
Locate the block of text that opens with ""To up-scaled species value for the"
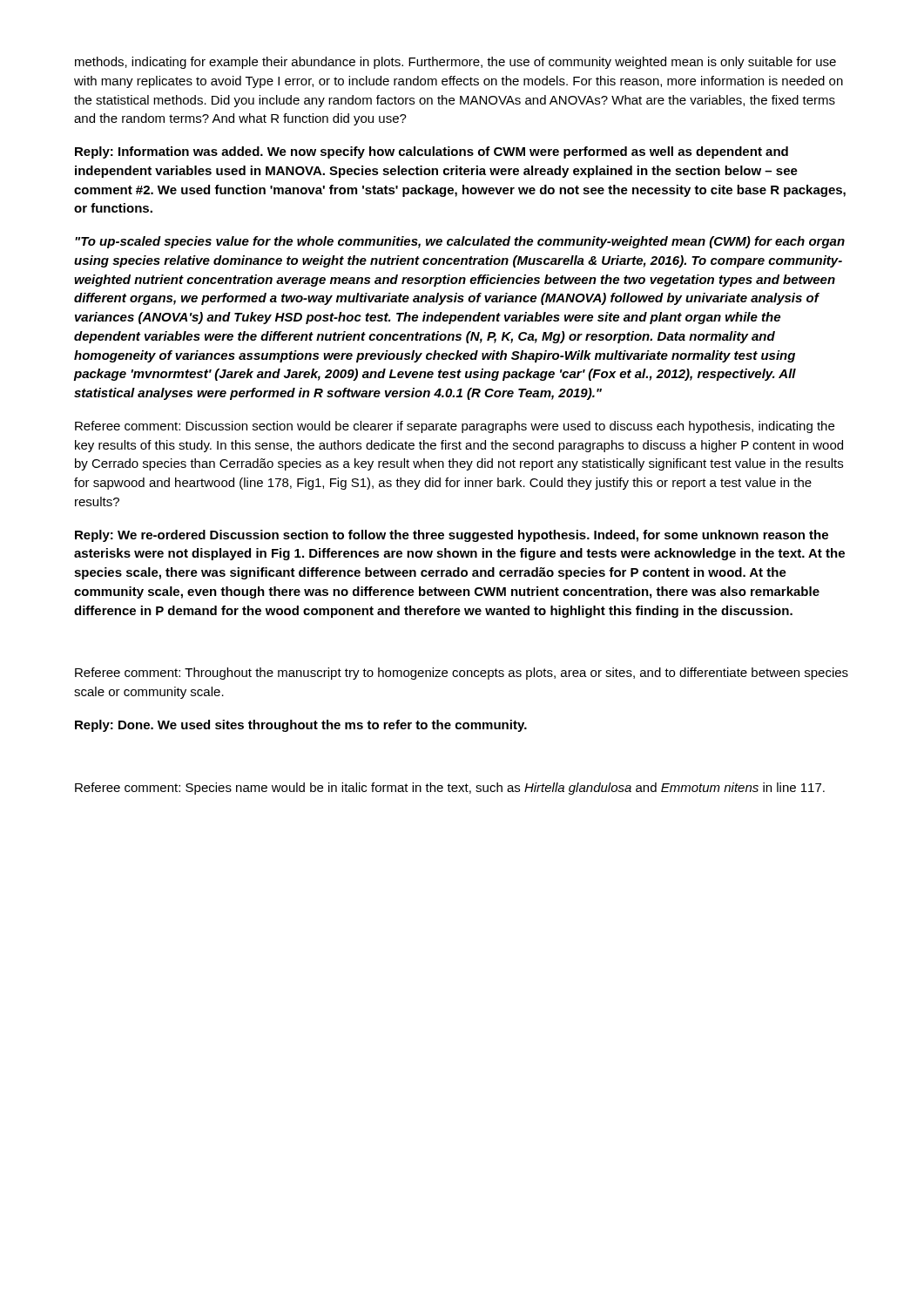(459, 317)
